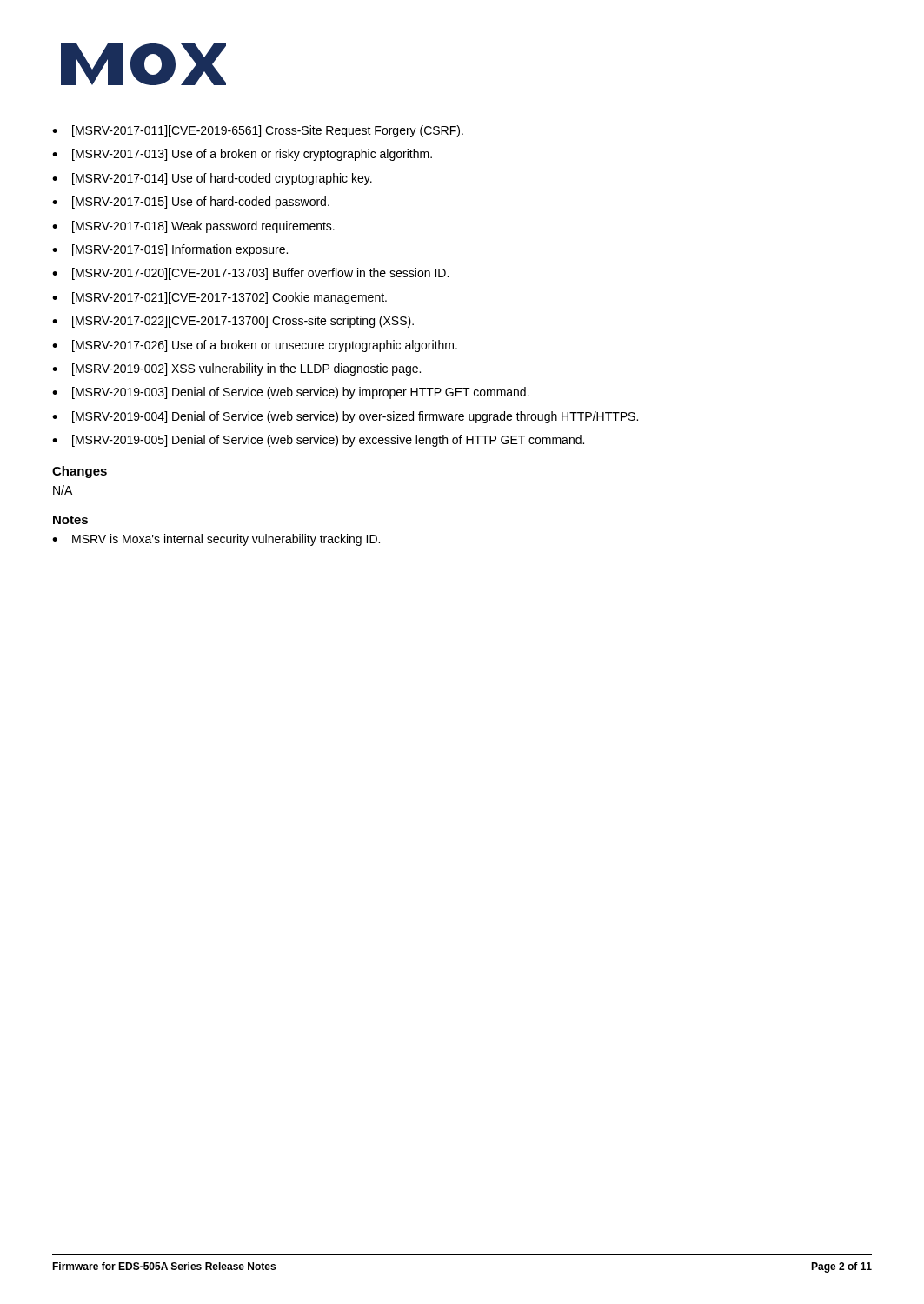Select the list item that says "• [MSRV-2019-003] Denial"
This screenshot has height=1304, width=924.
pyautogui.click(x=291, y=394)
